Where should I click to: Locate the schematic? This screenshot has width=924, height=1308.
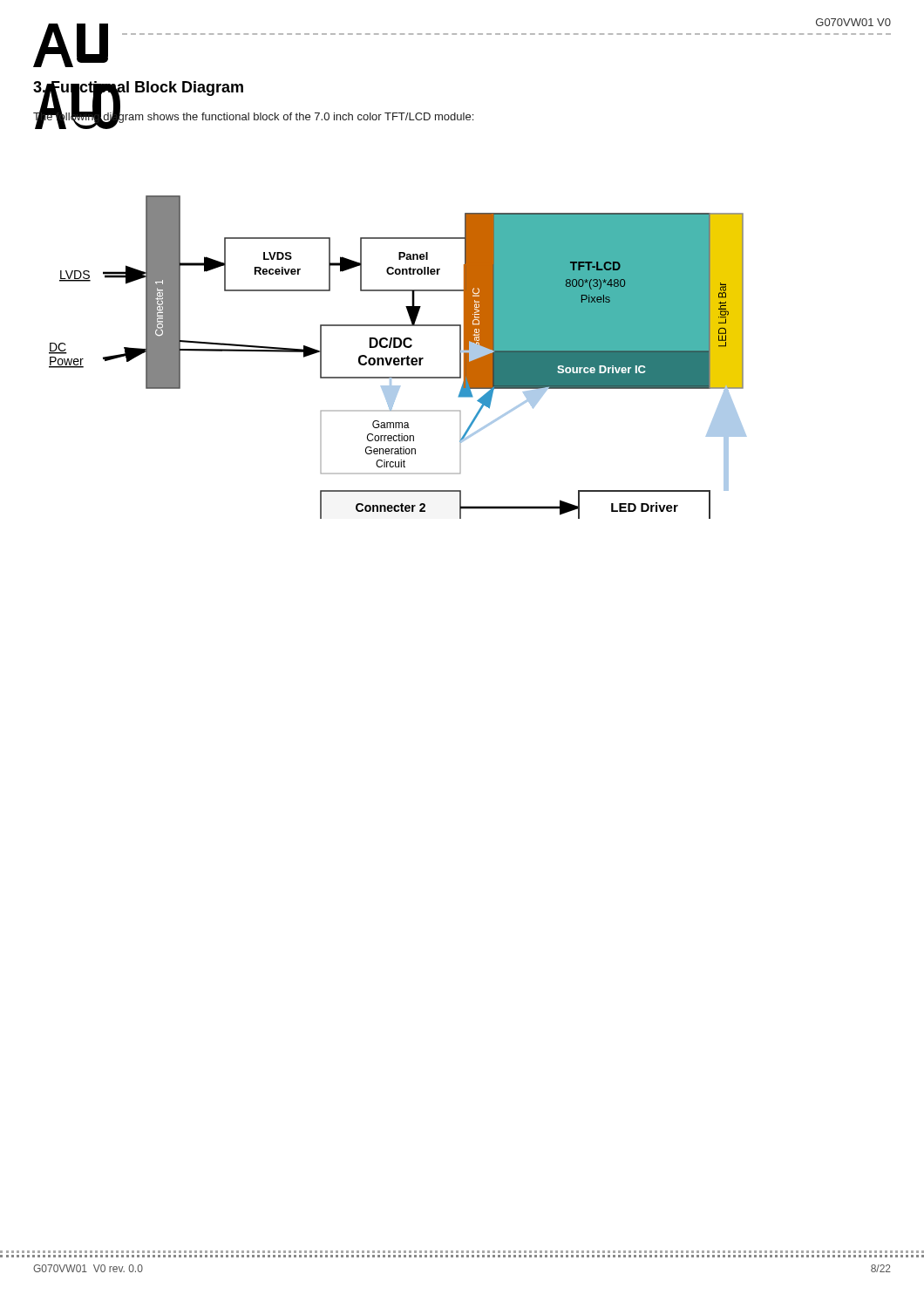coord(462,327)
